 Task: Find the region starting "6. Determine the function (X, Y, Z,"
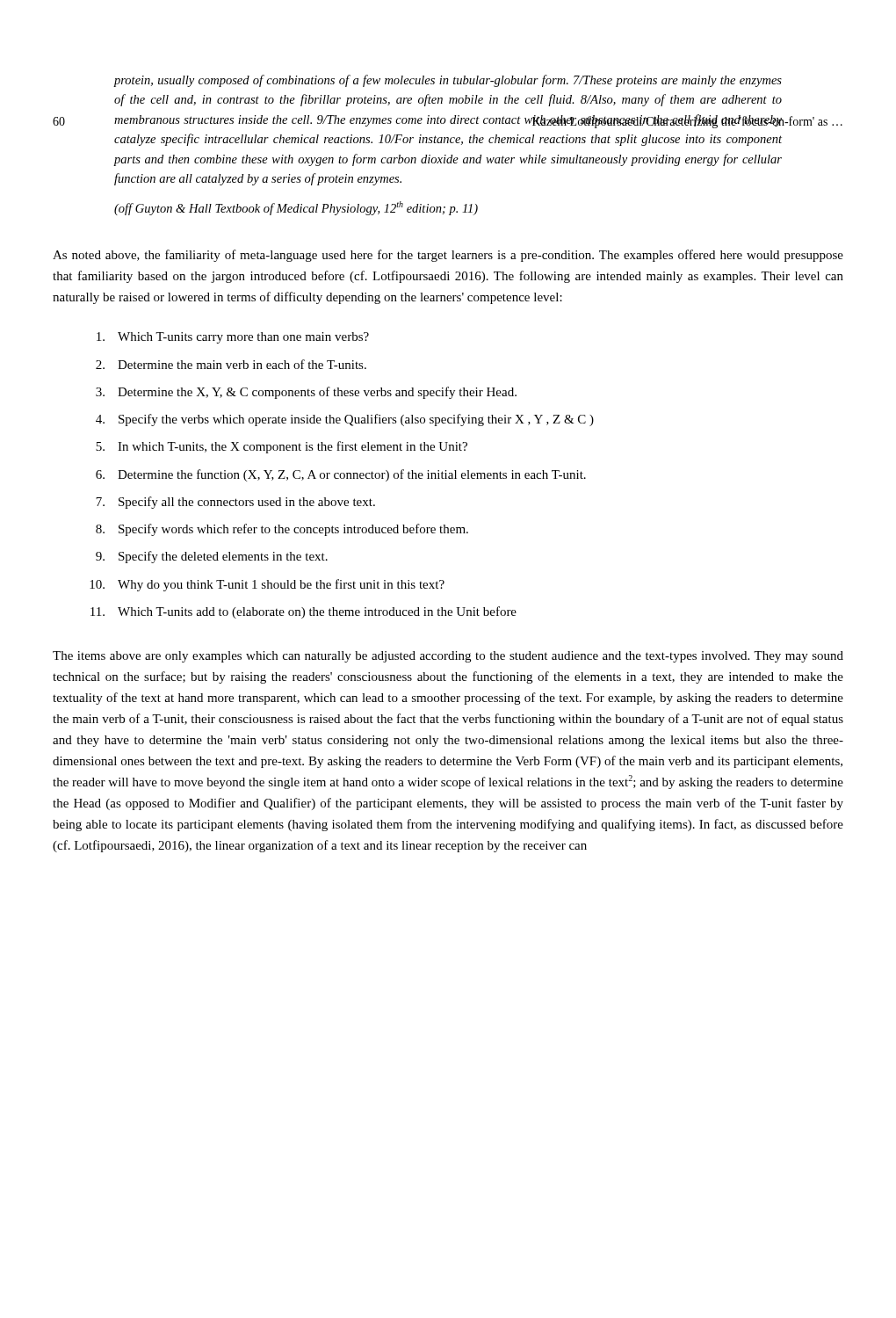tap(448, 475)
